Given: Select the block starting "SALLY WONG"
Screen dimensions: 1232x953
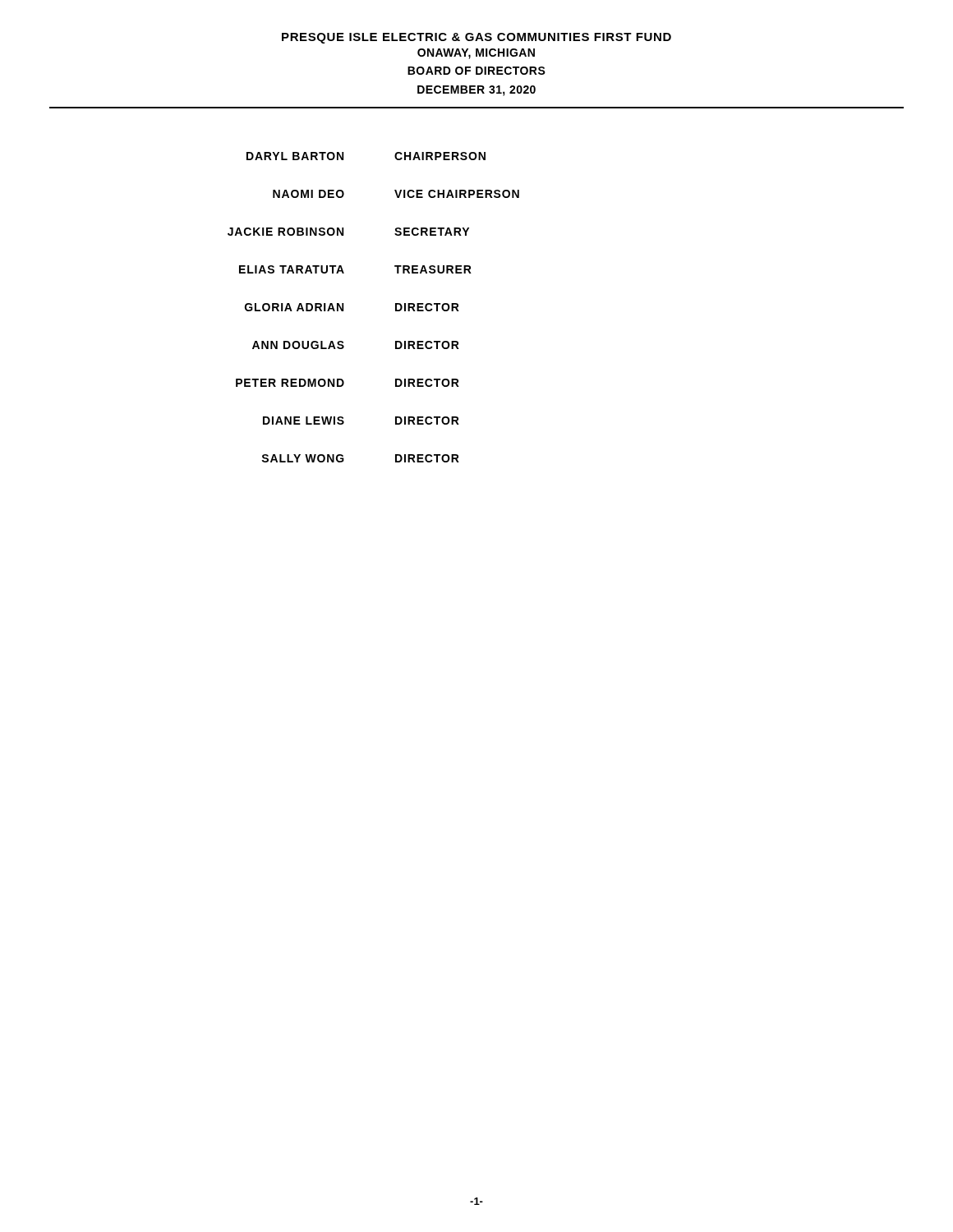Looking at the screenshot, I should tap(303, 458).
